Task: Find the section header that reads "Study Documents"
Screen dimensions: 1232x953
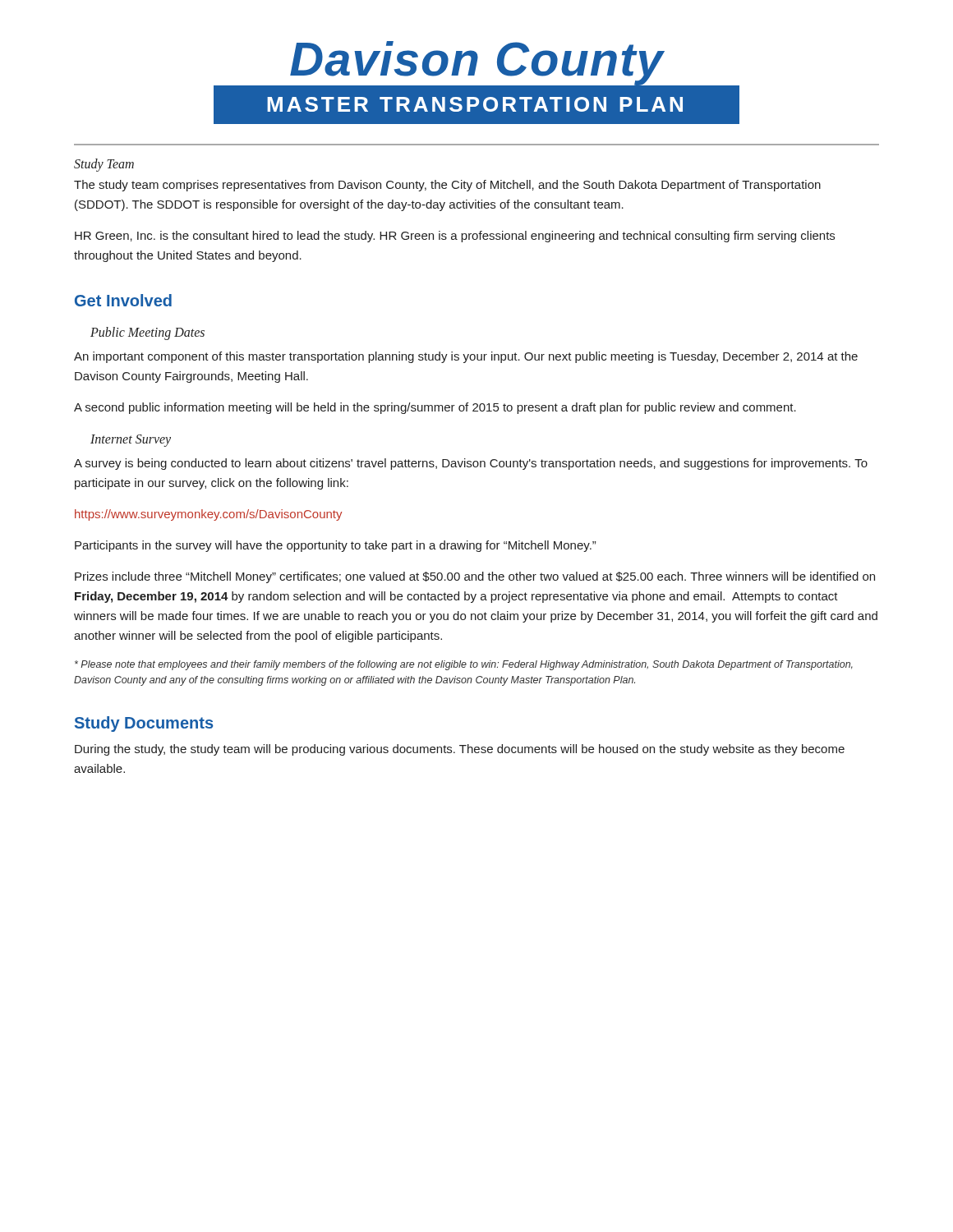Action: (x=144, y=723)
